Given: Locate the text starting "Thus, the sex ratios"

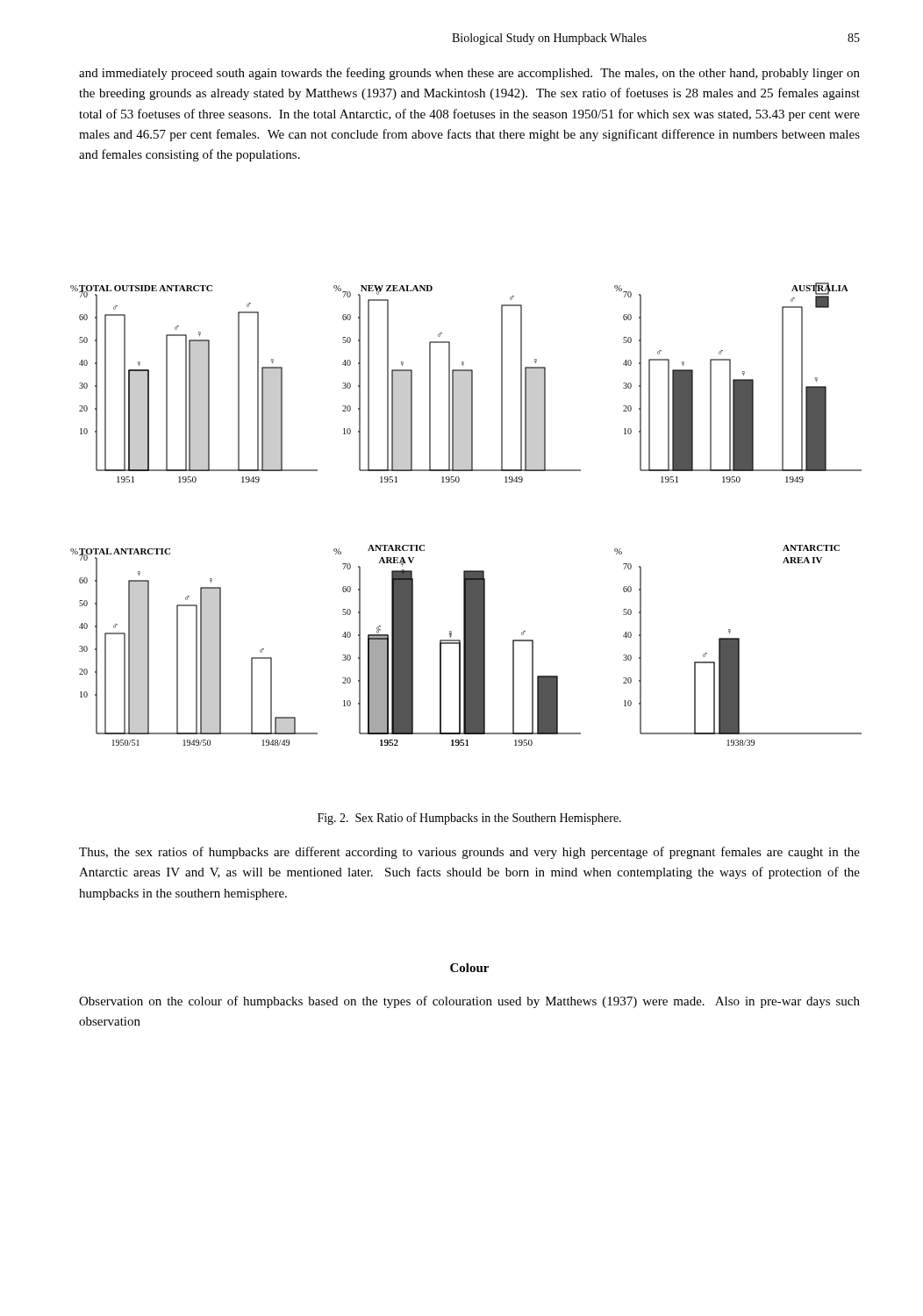Looking at the screenshot, I should pyautogui.click(x=469, y=872).
